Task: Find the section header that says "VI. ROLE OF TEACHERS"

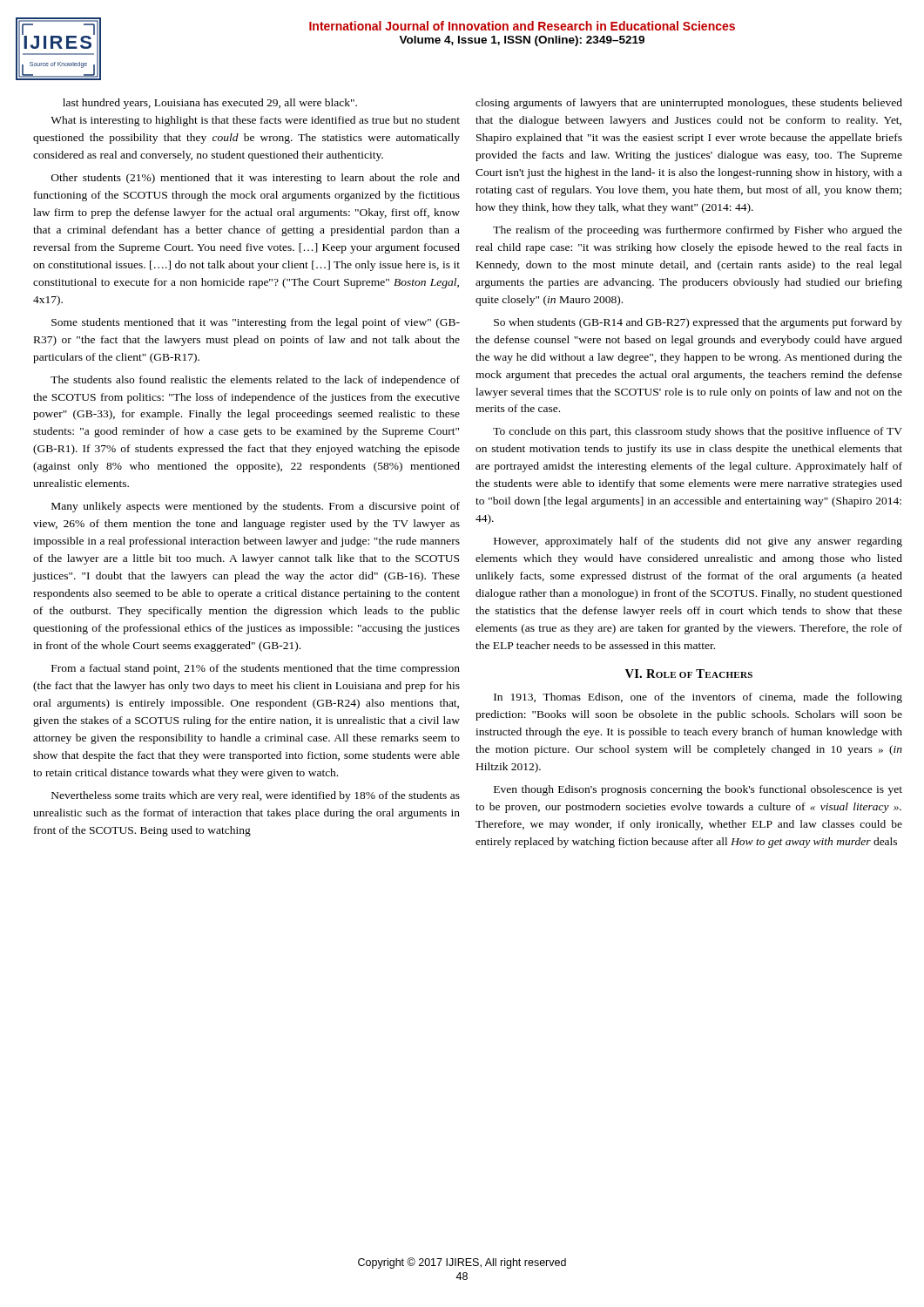Action: pos(689,674)
